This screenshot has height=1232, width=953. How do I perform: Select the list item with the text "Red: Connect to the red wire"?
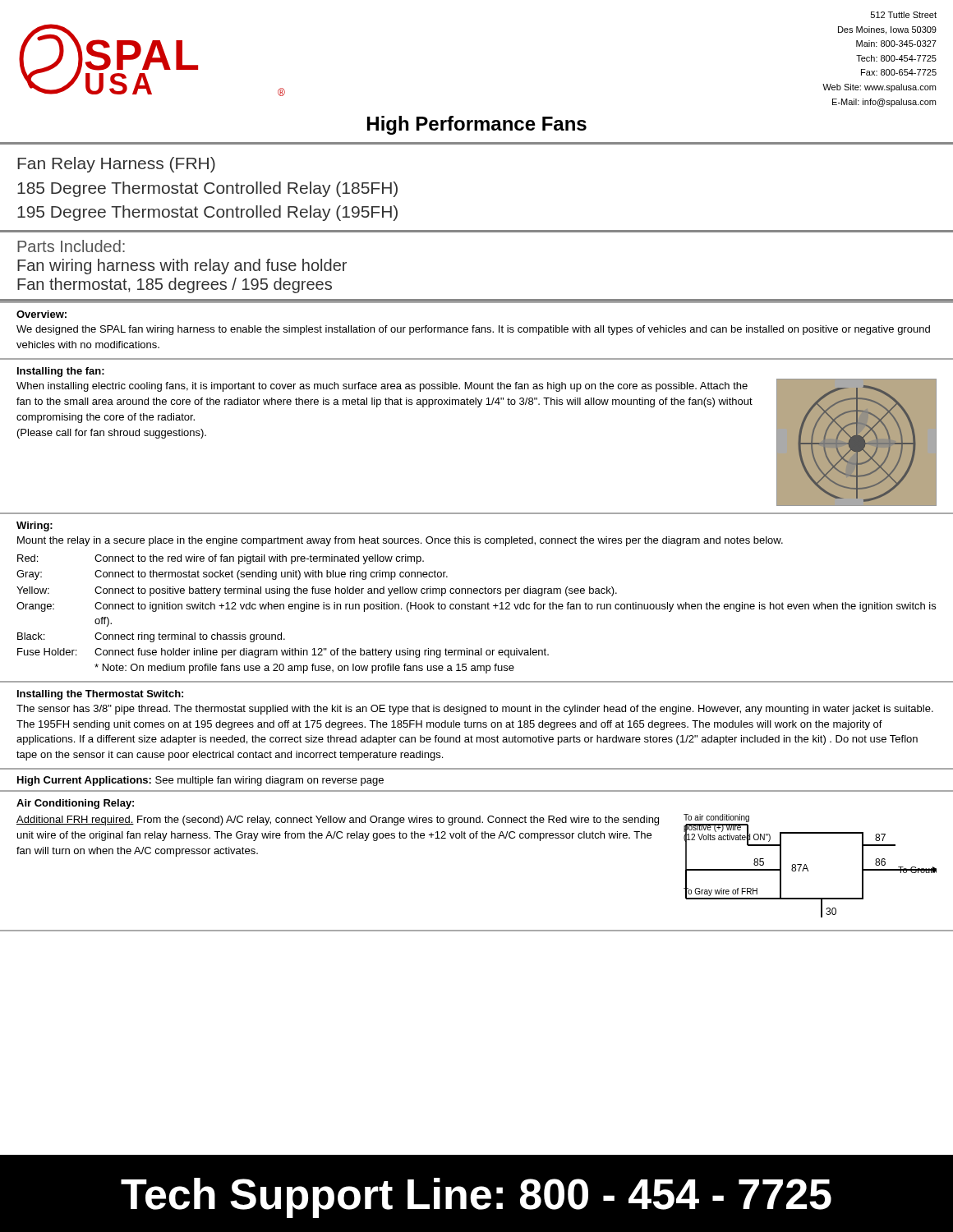click(220, 559)
